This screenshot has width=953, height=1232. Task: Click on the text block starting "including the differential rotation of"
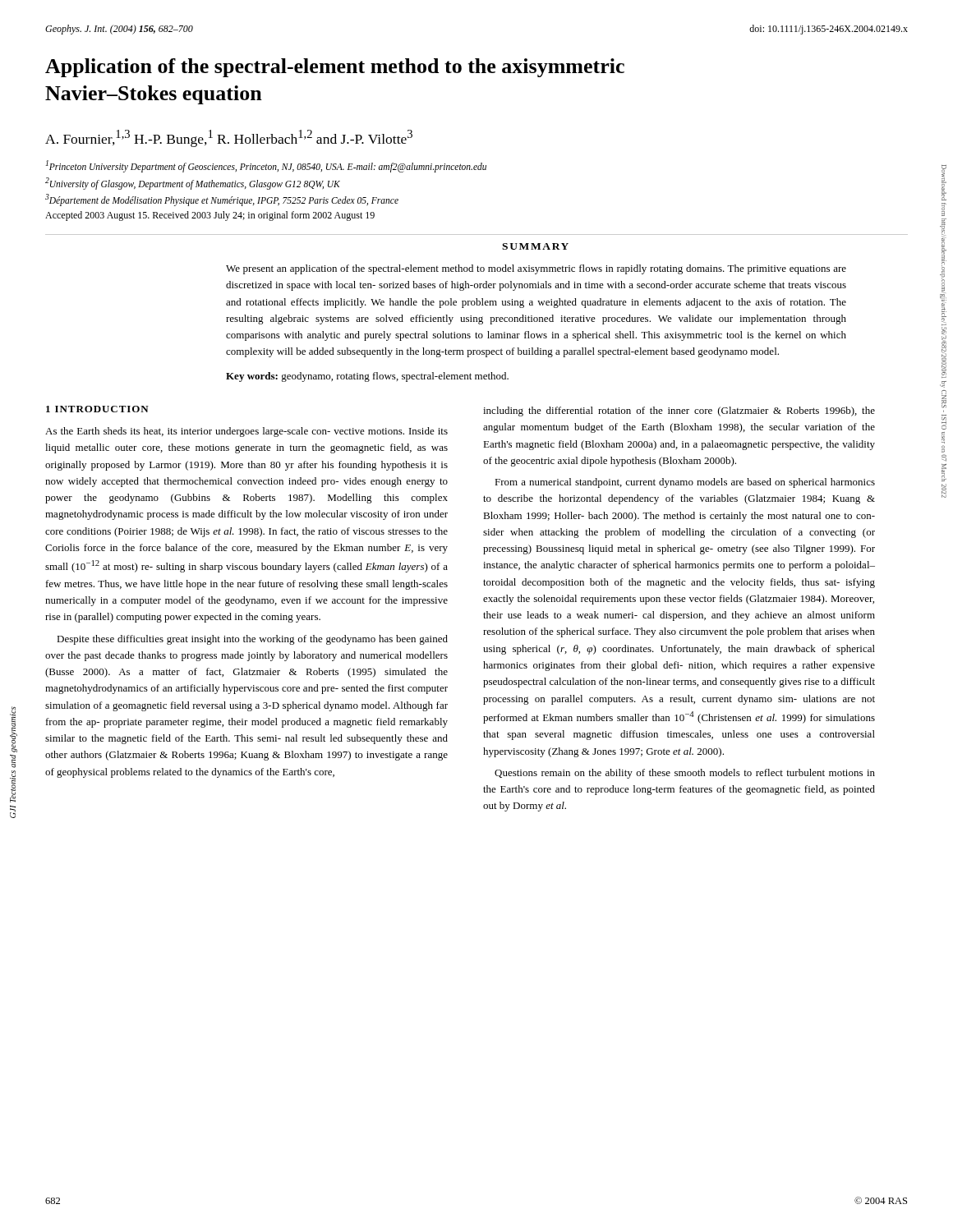(679, 608)
